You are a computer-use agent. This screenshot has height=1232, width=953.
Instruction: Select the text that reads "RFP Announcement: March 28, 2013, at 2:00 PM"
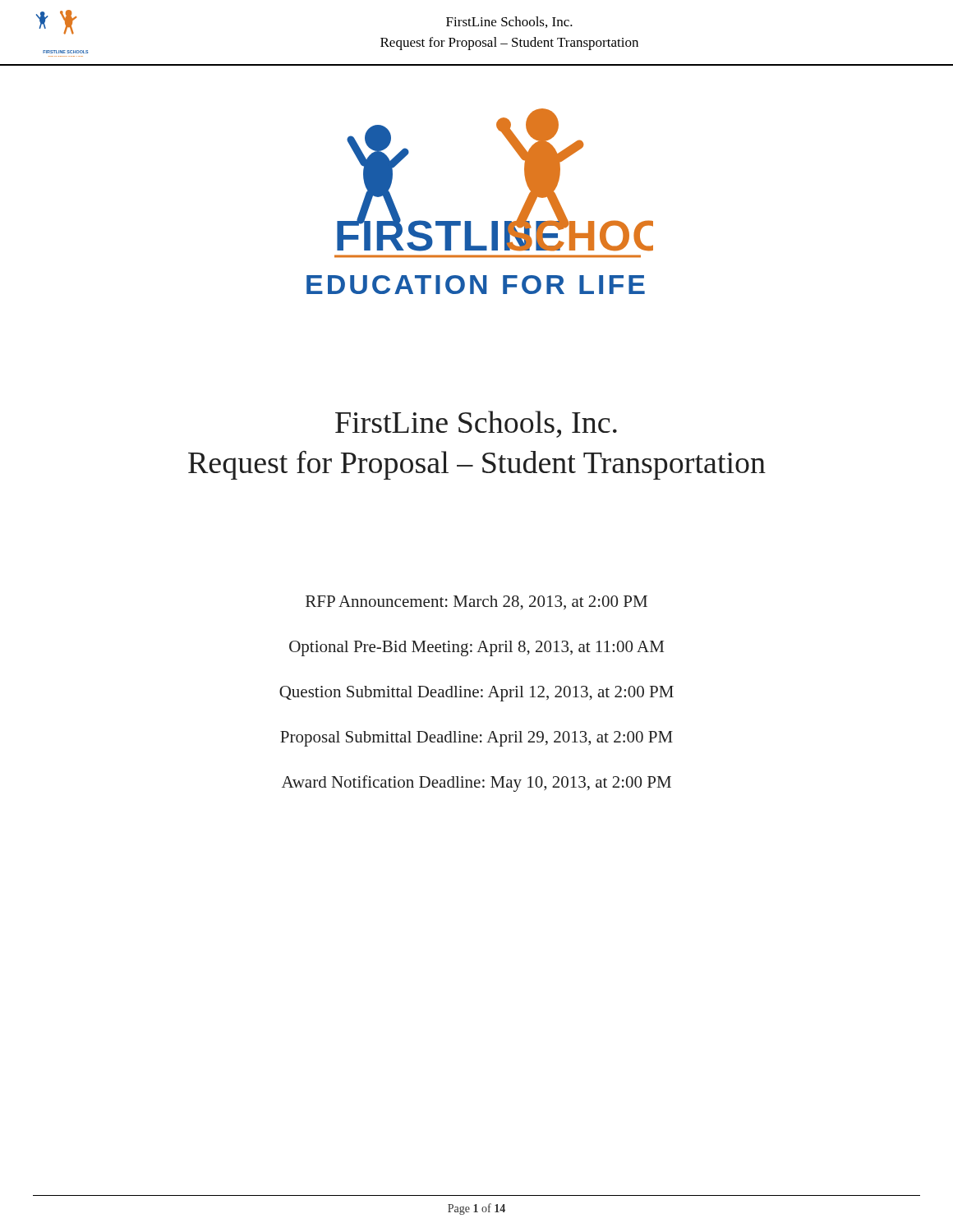coord(476,601)
